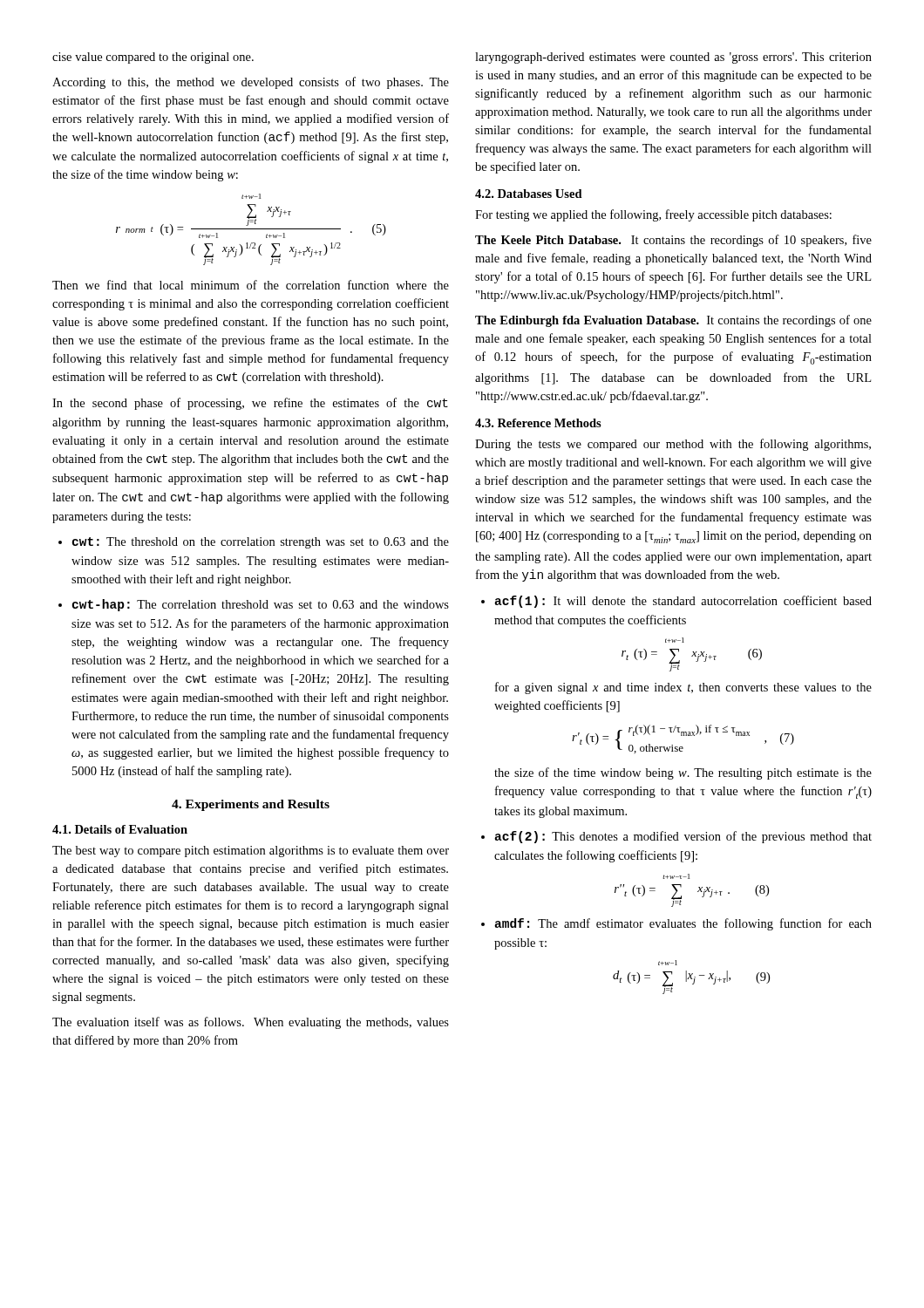Screen dimensions: 1308x924
Task: Click the formula that begins "r't(τ) = { rt(τ)(1"
Action: click(683, 738)
